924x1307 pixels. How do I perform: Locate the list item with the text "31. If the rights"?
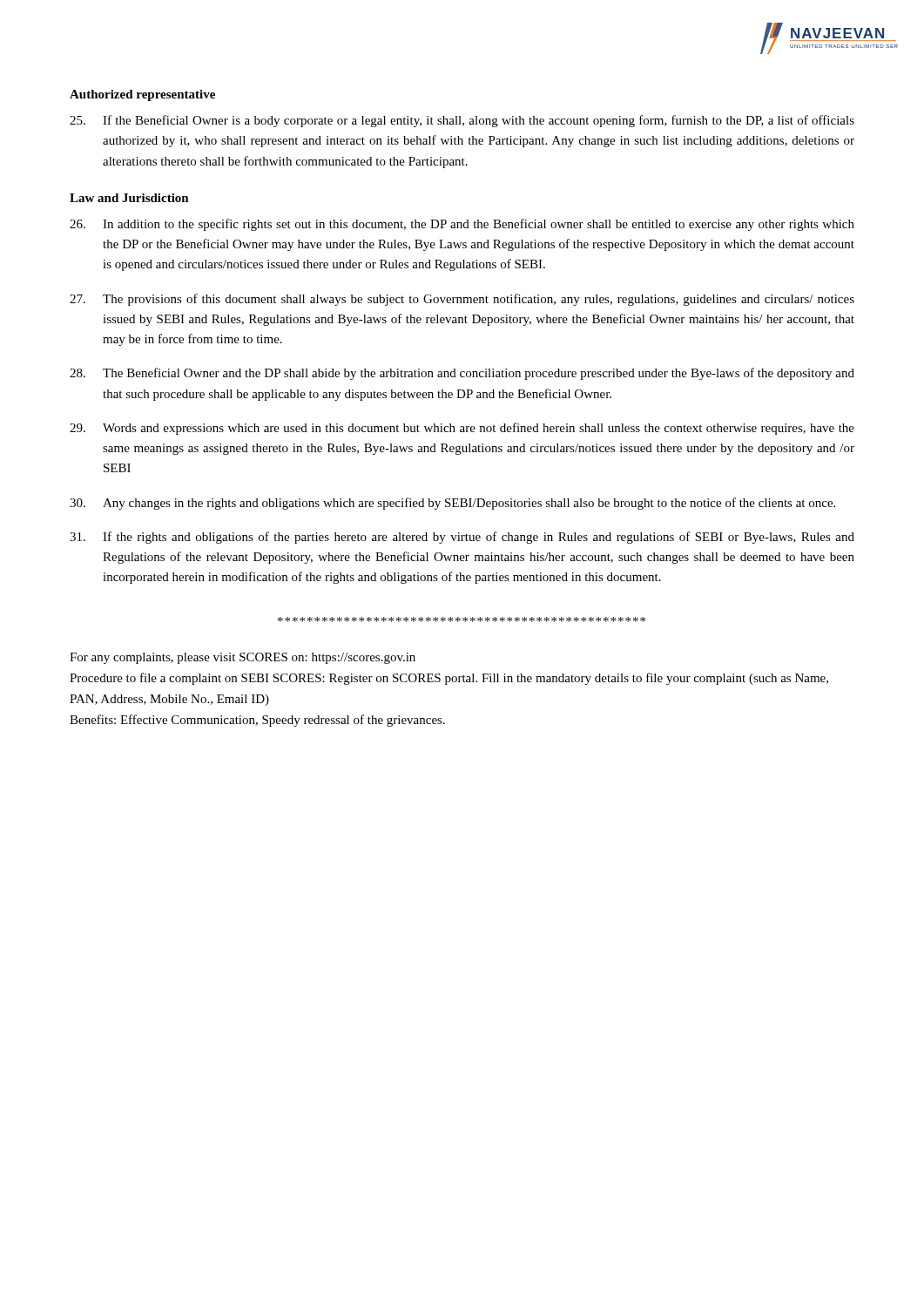coord(462,557)
